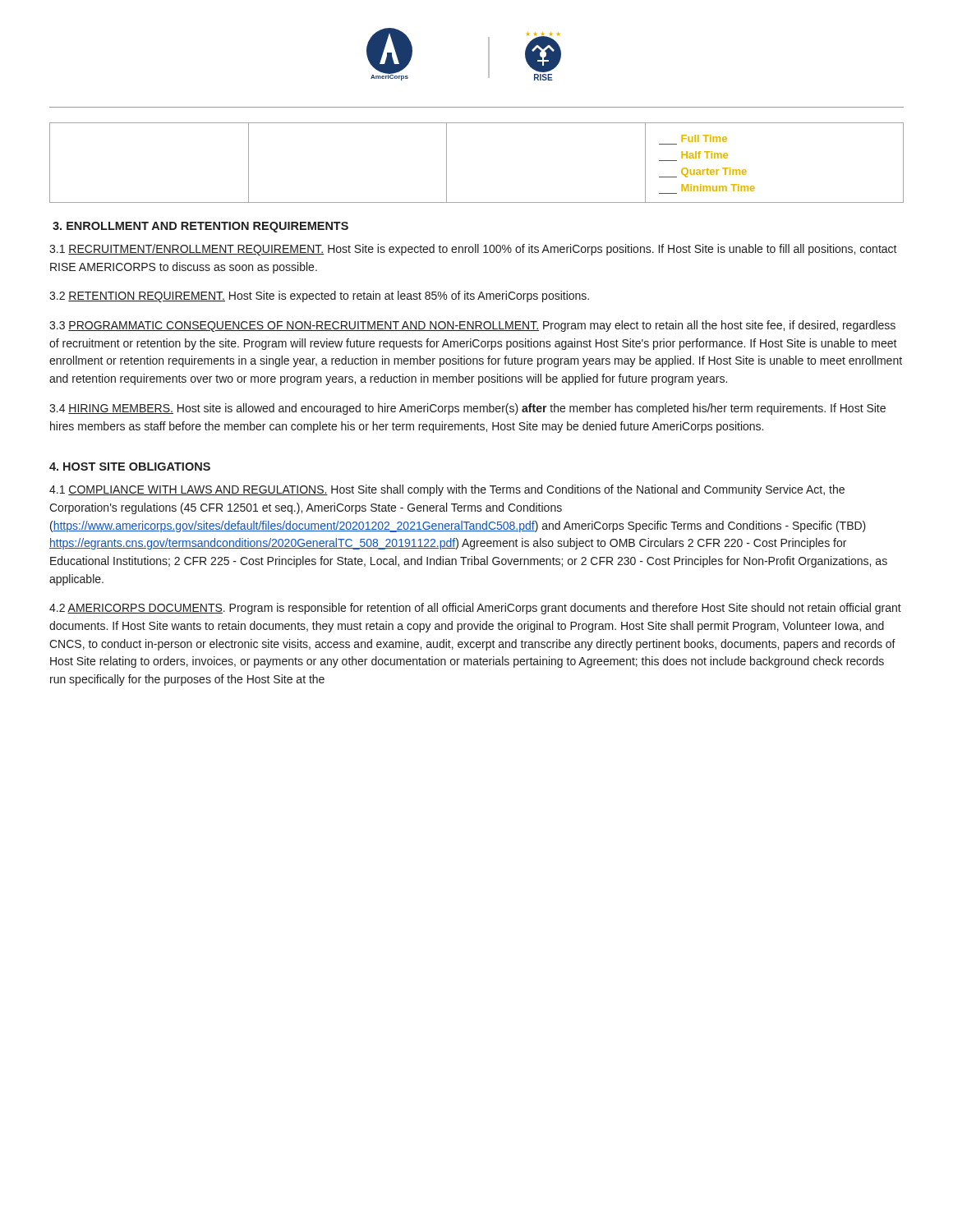
Task: Locate the table with the text "Full Time Half Time Quarter"
Action: 476,163
